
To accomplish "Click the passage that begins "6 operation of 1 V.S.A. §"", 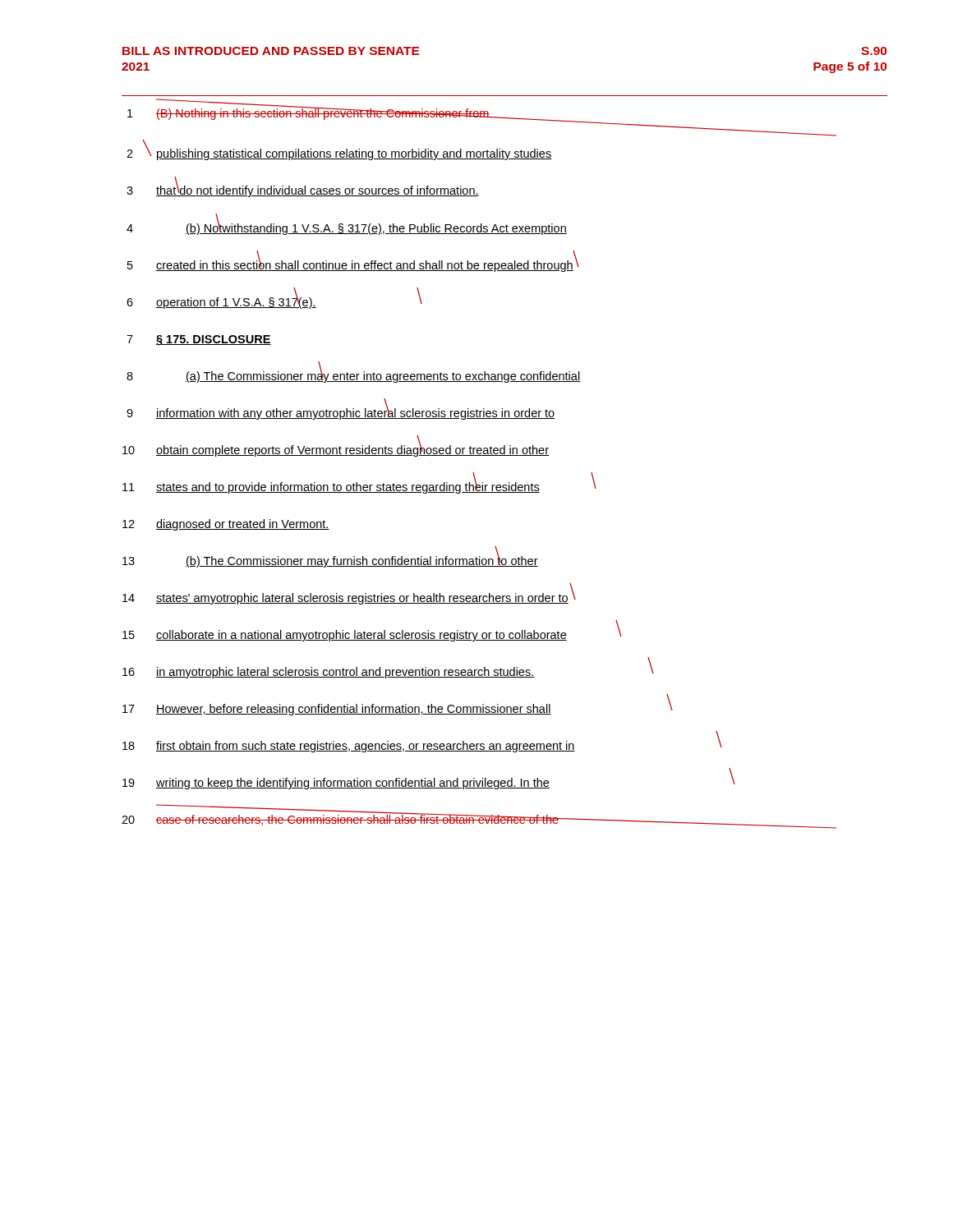I will 274,301.
